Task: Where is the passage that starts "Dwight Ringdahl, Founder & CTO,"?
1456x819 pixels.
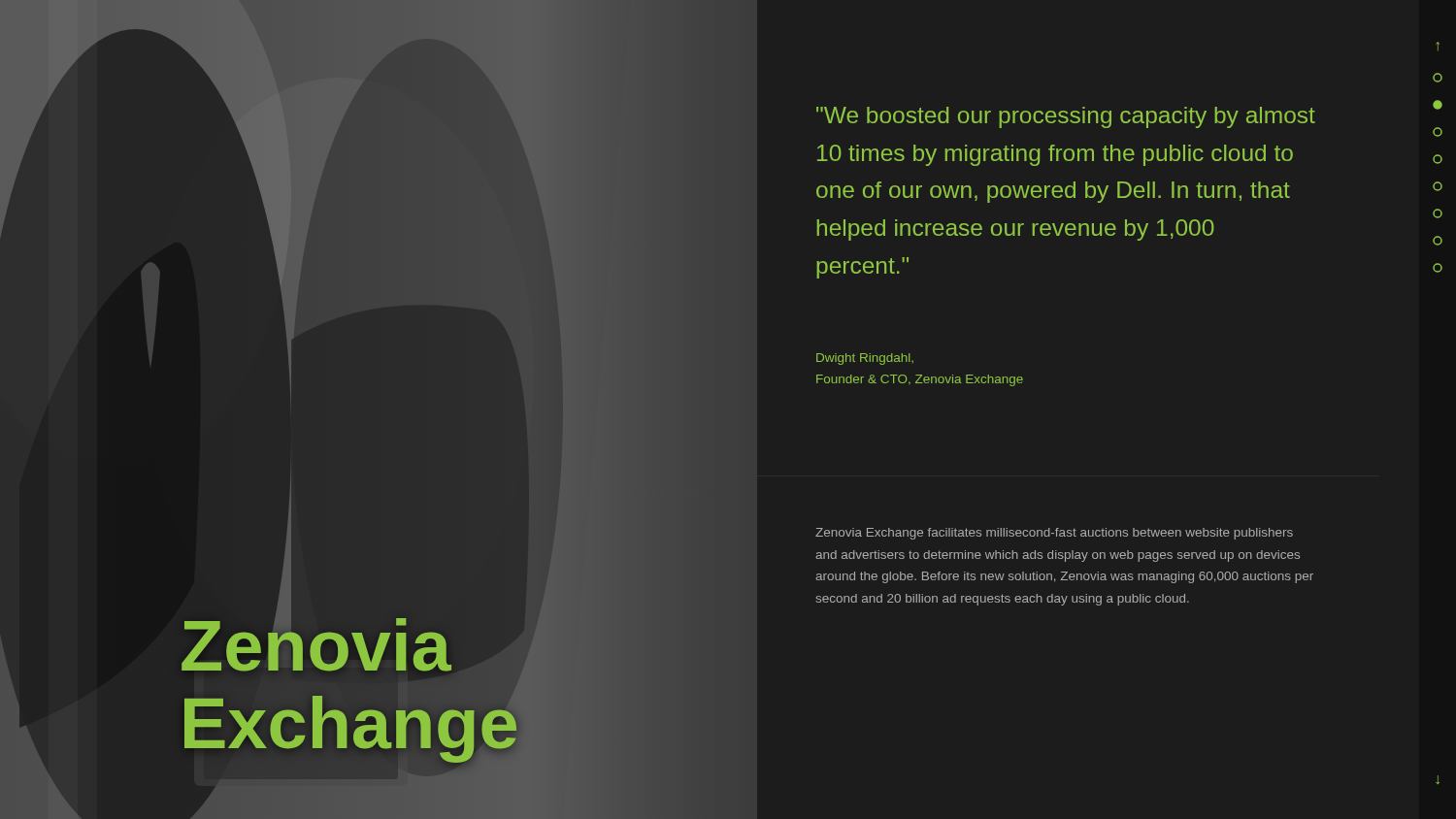Action: [865, 359]
